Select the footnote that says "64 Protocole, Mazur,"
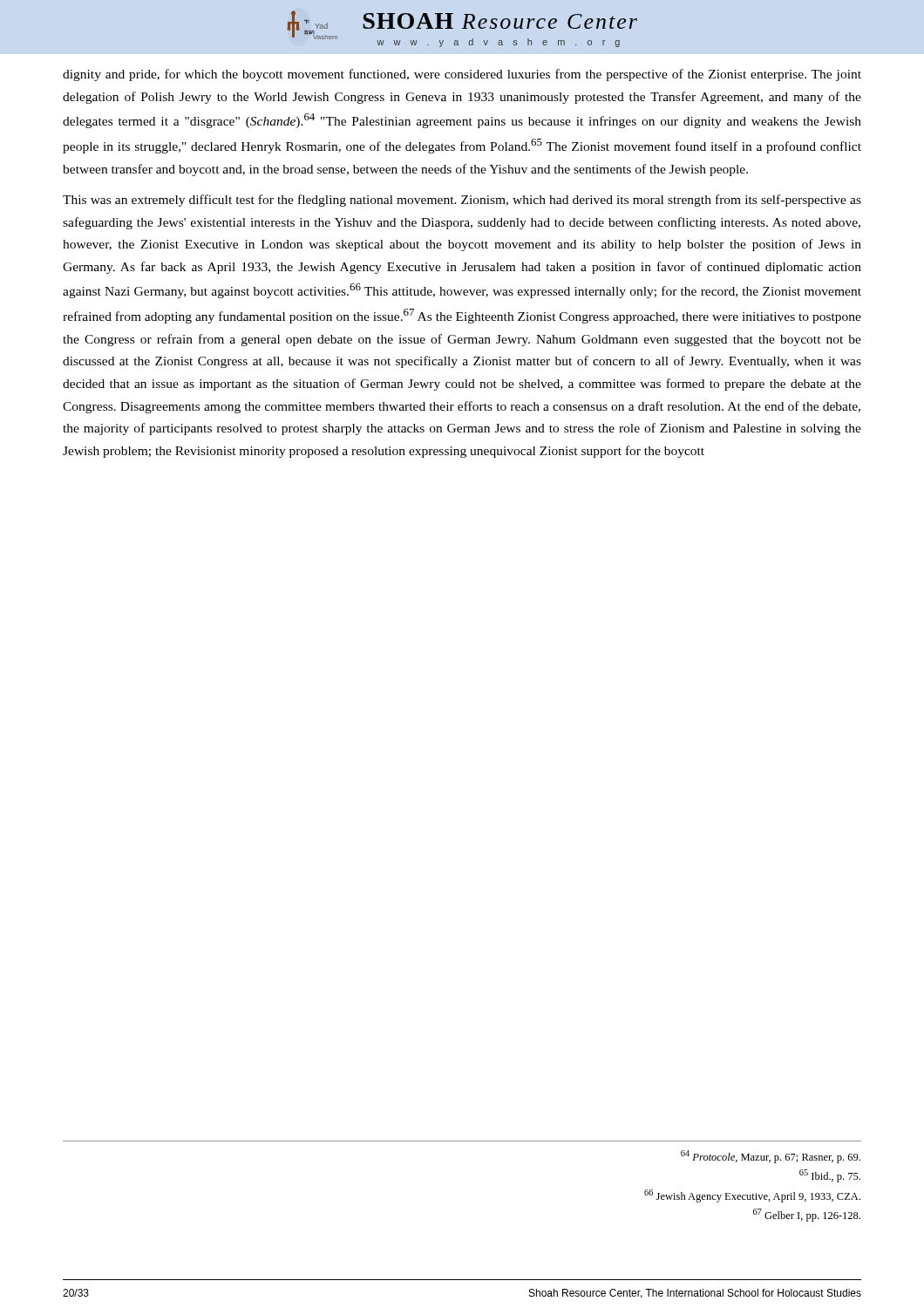Viewport: 924px width, 1308px height. click(x=771, y=1156)
